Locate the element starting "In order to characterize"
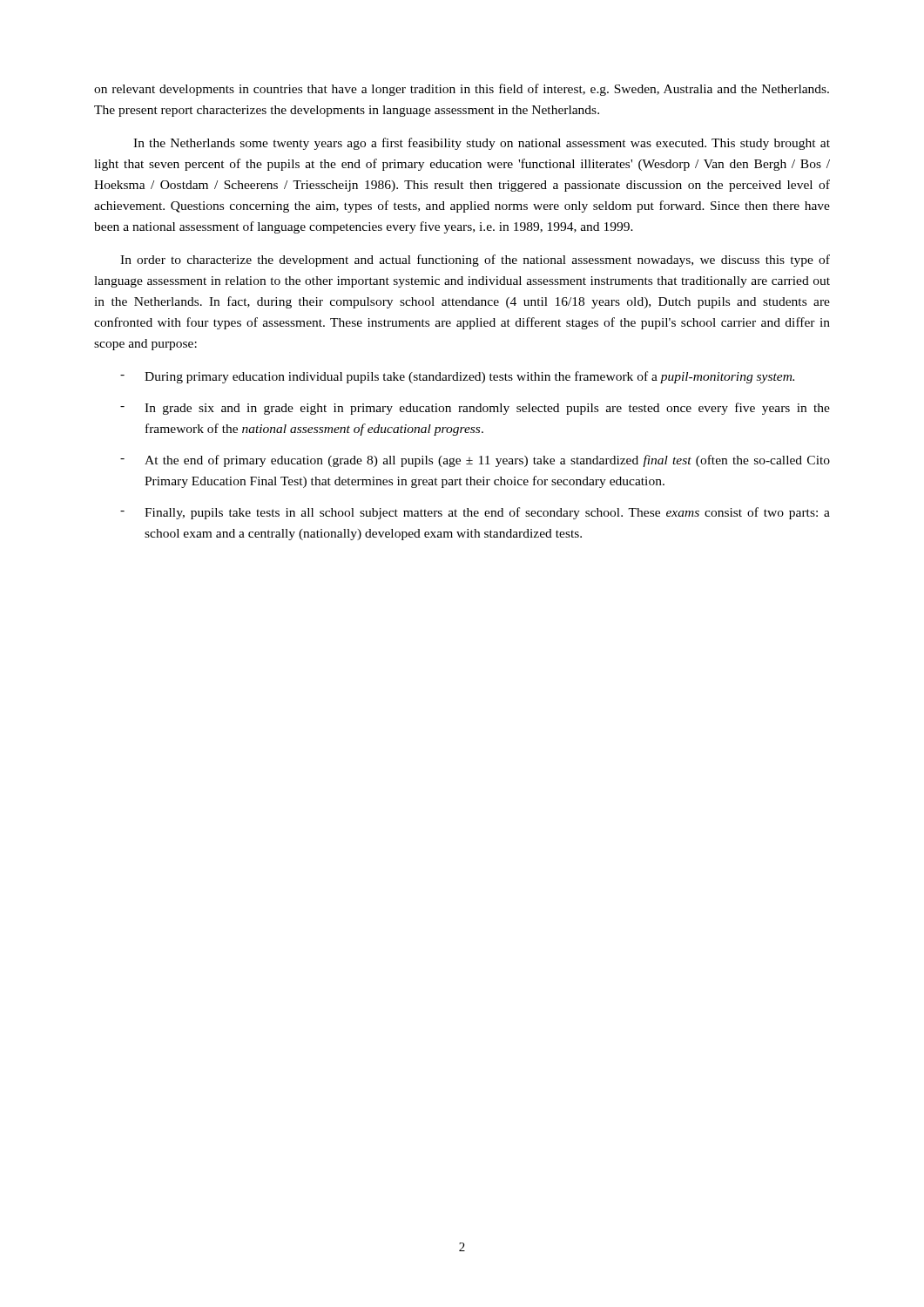924x1307 pixels. 462,302
